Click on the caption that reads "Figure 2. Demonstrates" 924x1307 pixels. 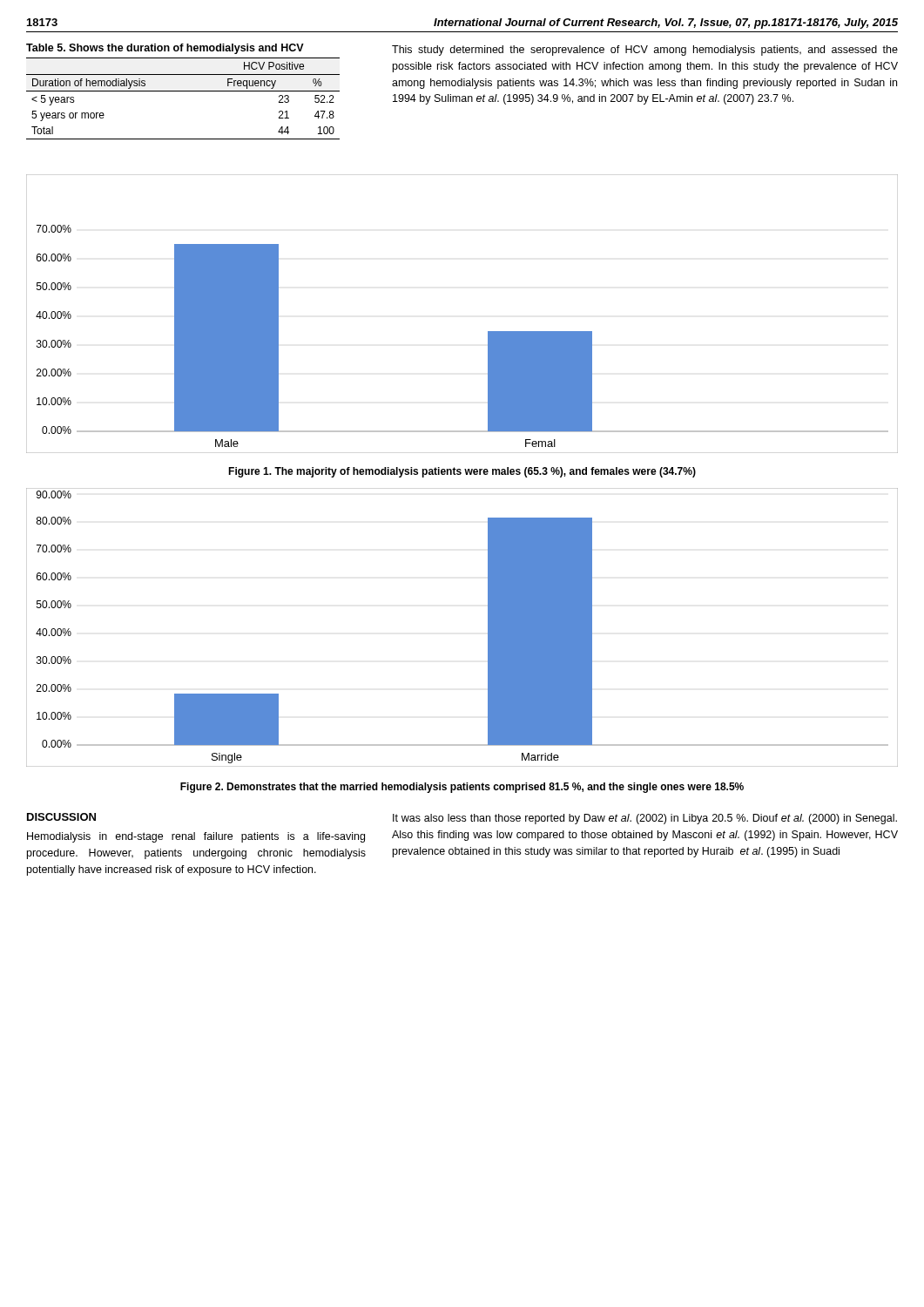pos(462,787)
